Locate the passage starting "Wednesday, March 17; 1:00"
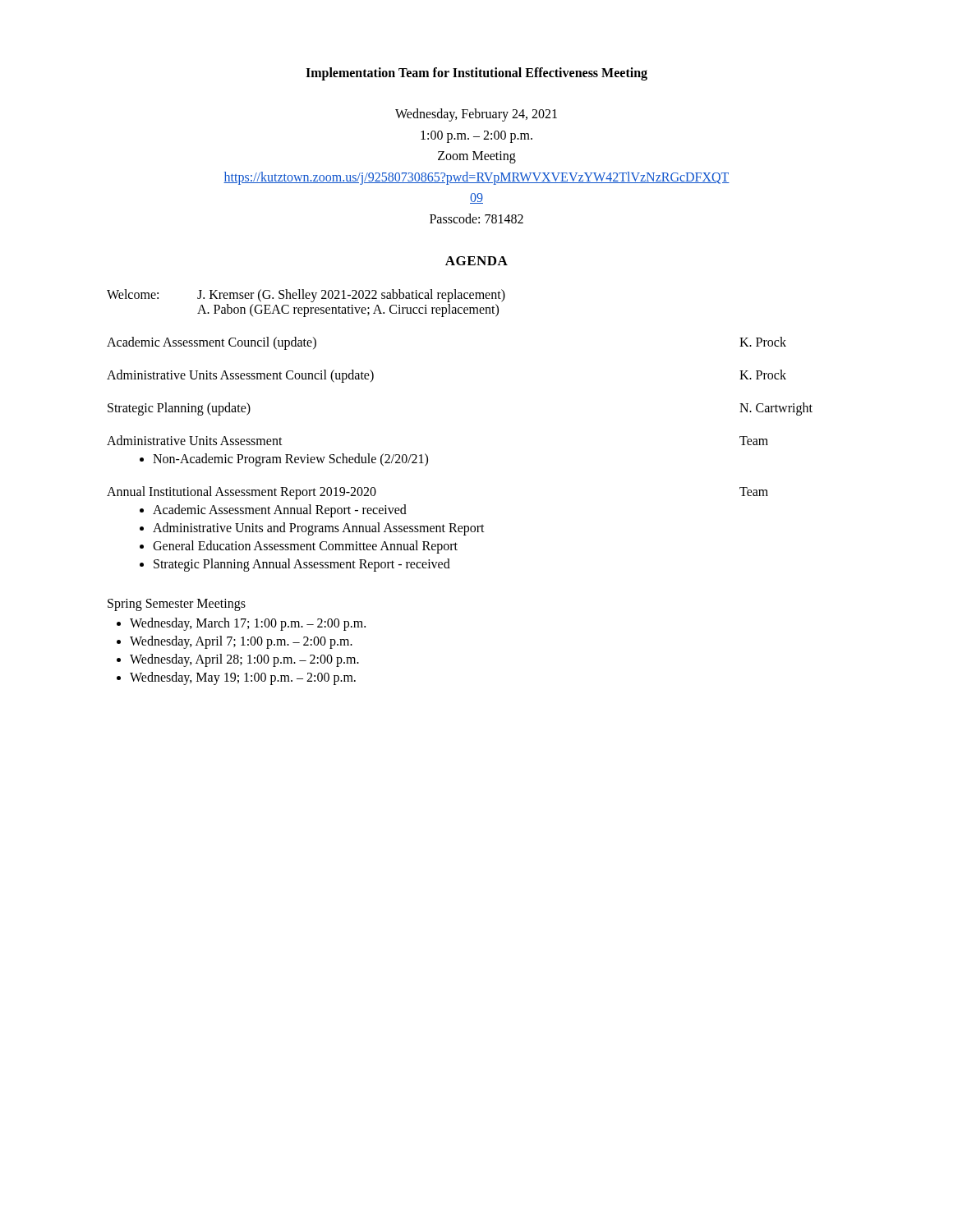The image size is (953, 1232). click(x=248, y=623)
